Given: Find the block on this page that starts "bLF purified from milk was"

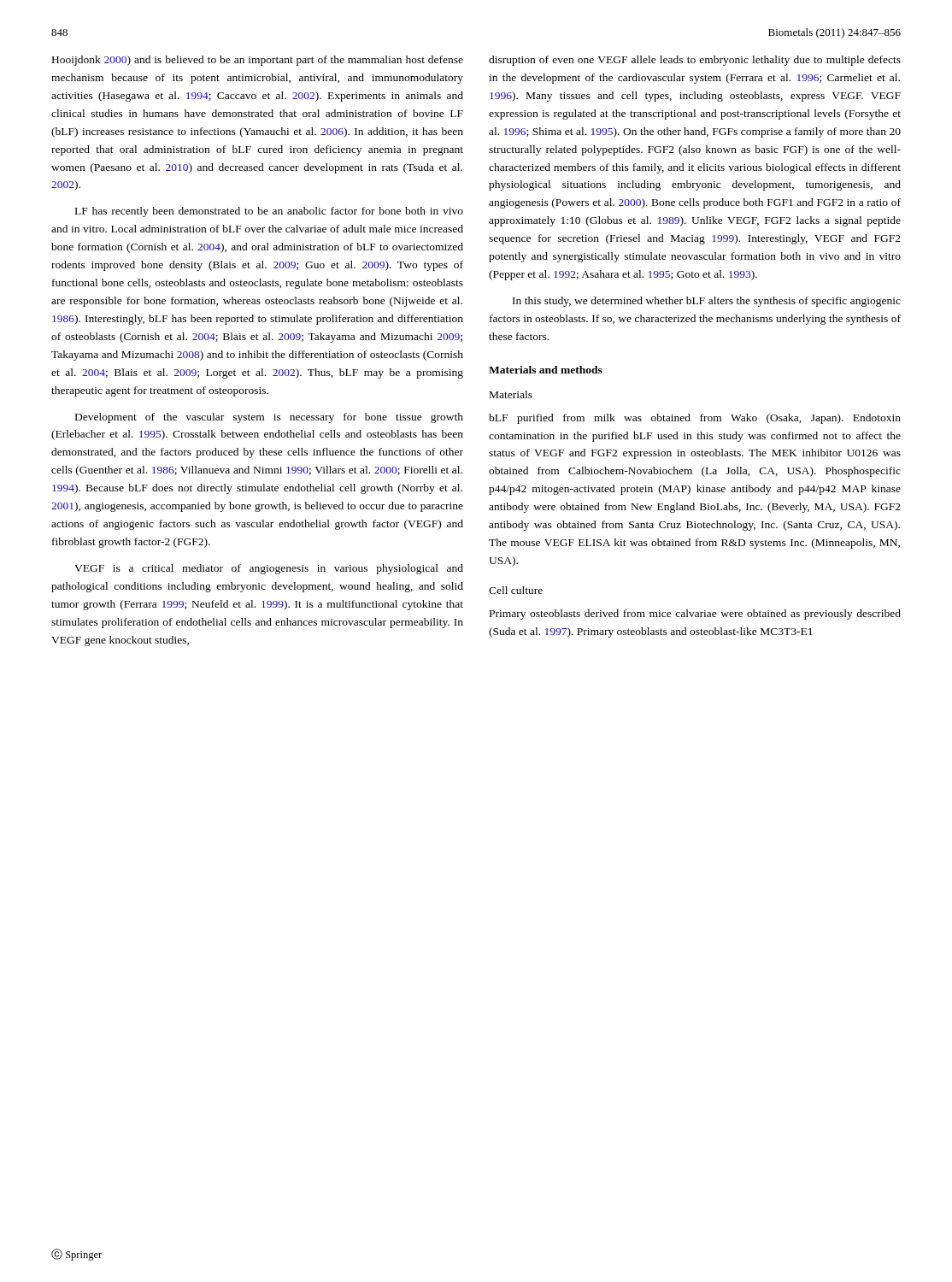Looking at the screenshot, I should (x=695, y=490).
